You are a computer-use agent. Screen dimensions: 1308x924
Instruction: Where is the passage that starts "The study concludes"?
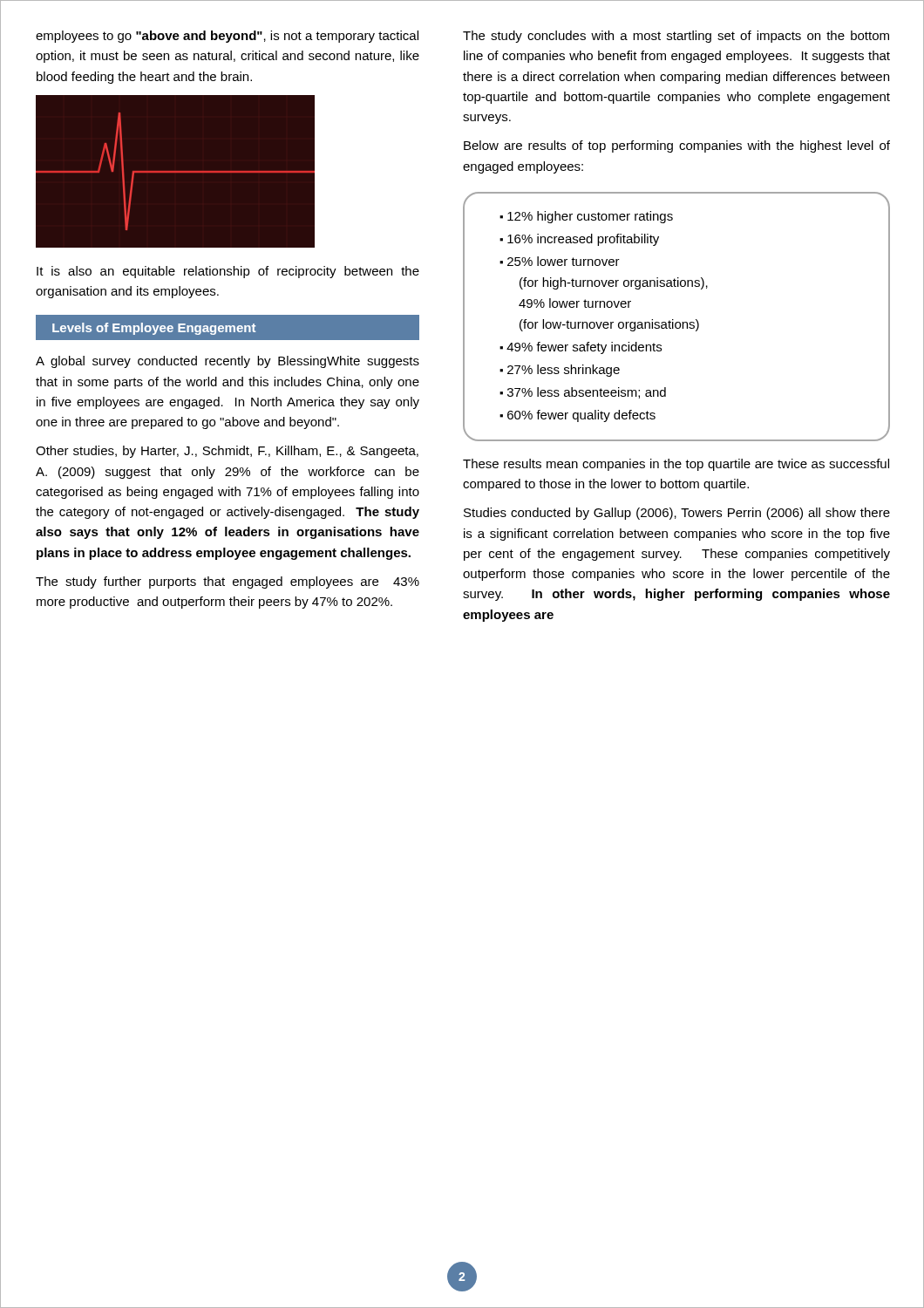point(676,76)
